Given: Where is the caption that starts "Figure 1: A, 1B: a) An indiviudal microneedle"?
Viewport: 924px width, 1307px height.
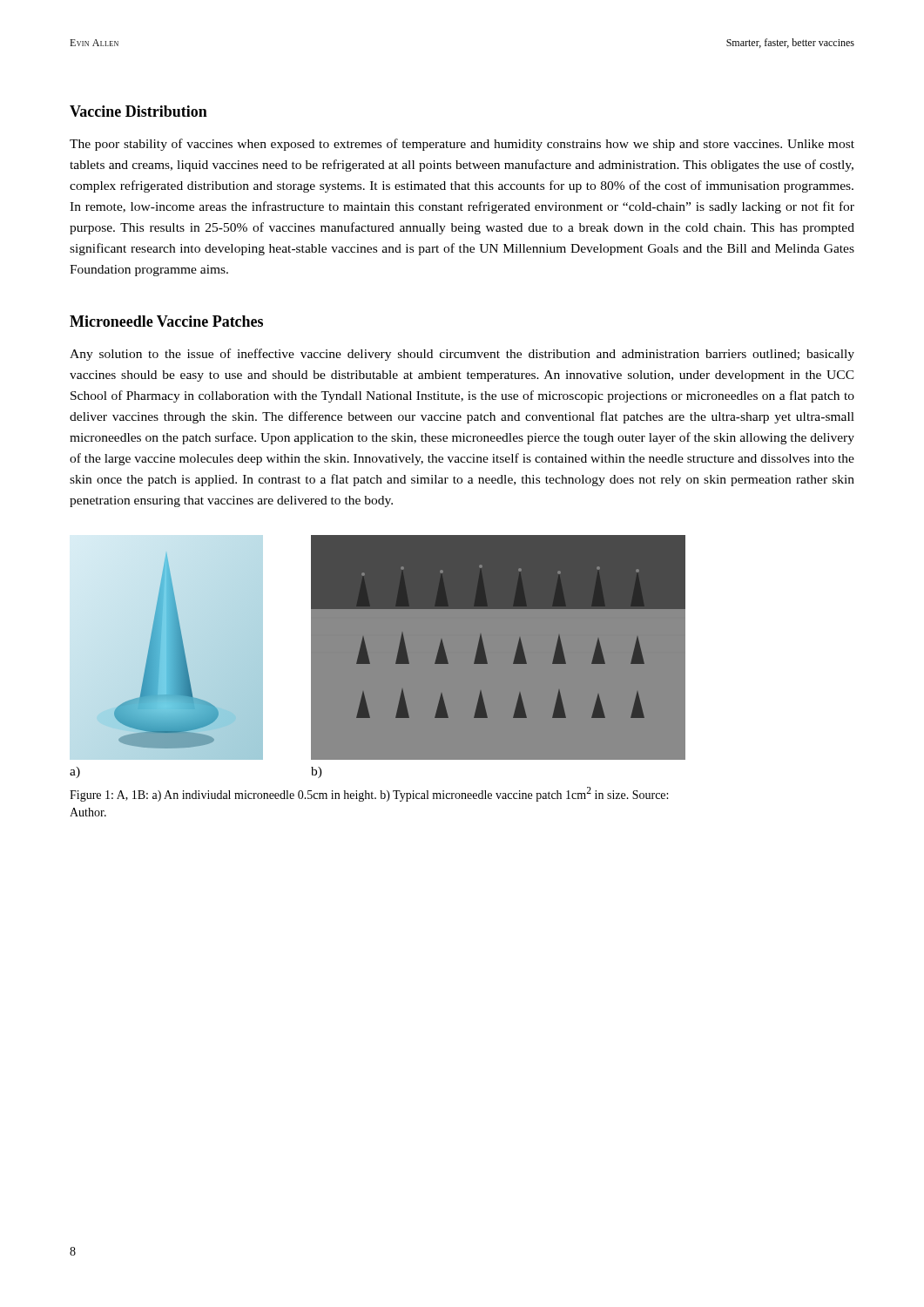Looking at the screenshot, I should pos(369,802).
